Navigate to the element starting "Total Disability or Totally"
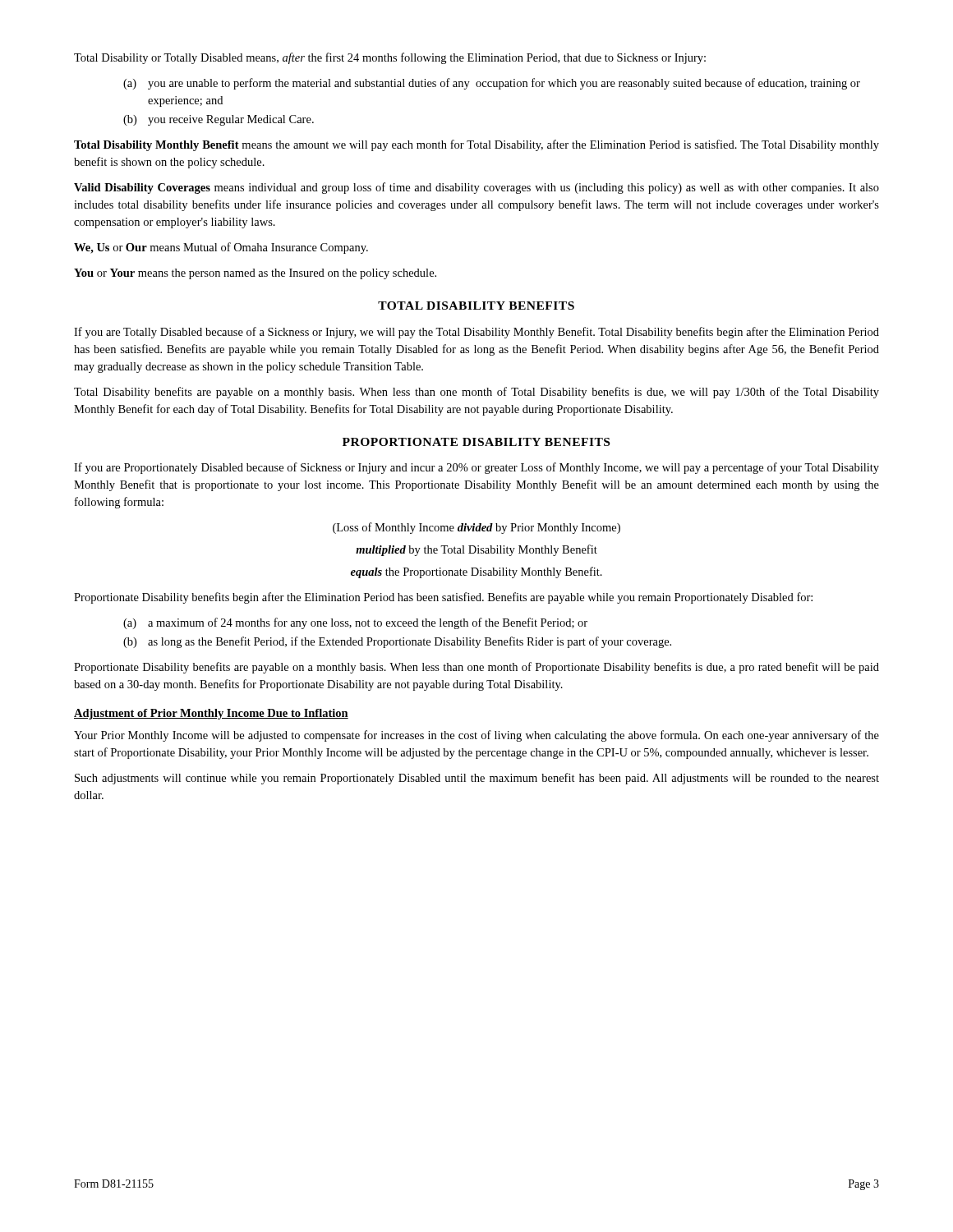 (476, 58)
